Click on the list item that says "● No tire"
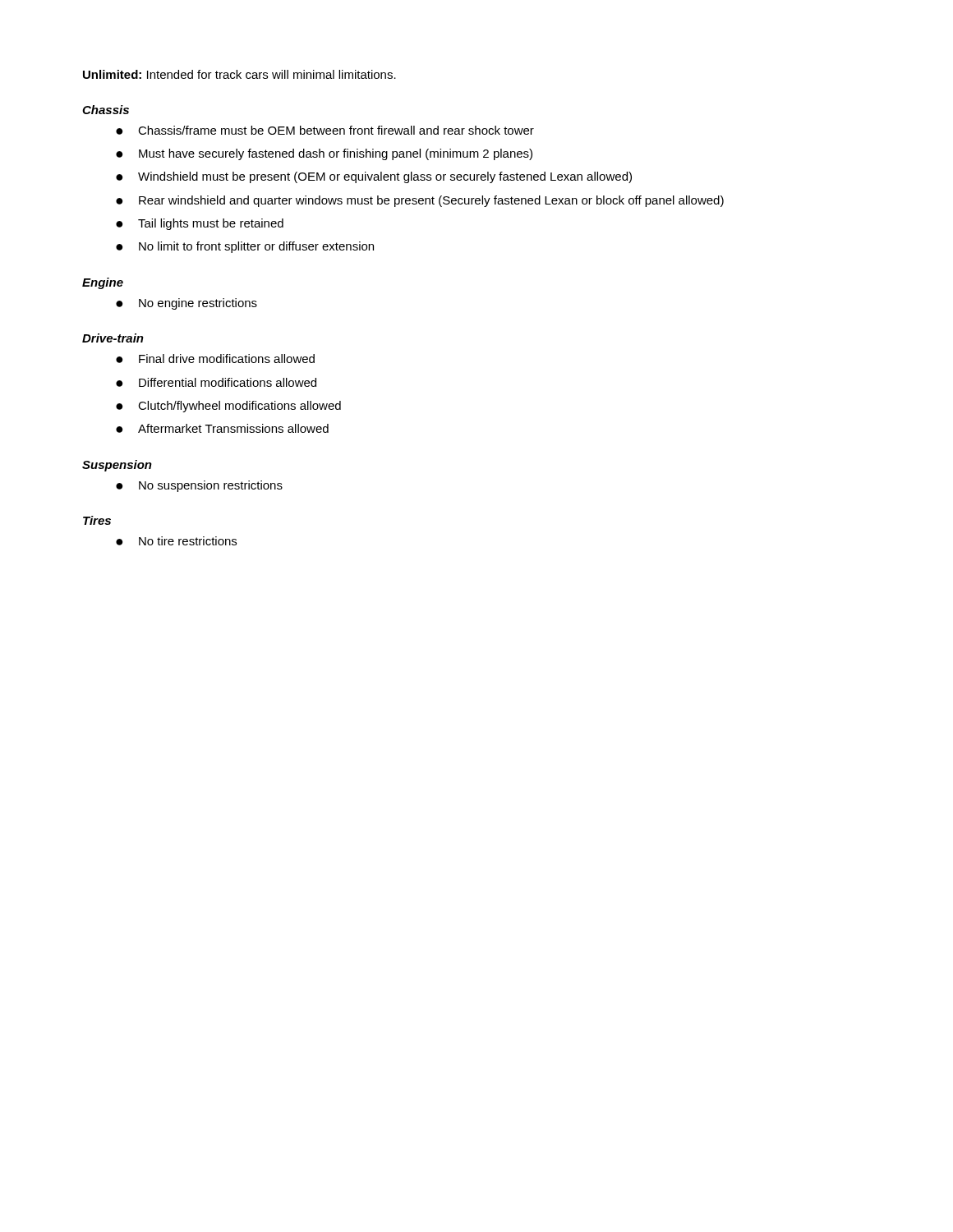The height and width of the screenshot is (1232, 953). (176, 541)
